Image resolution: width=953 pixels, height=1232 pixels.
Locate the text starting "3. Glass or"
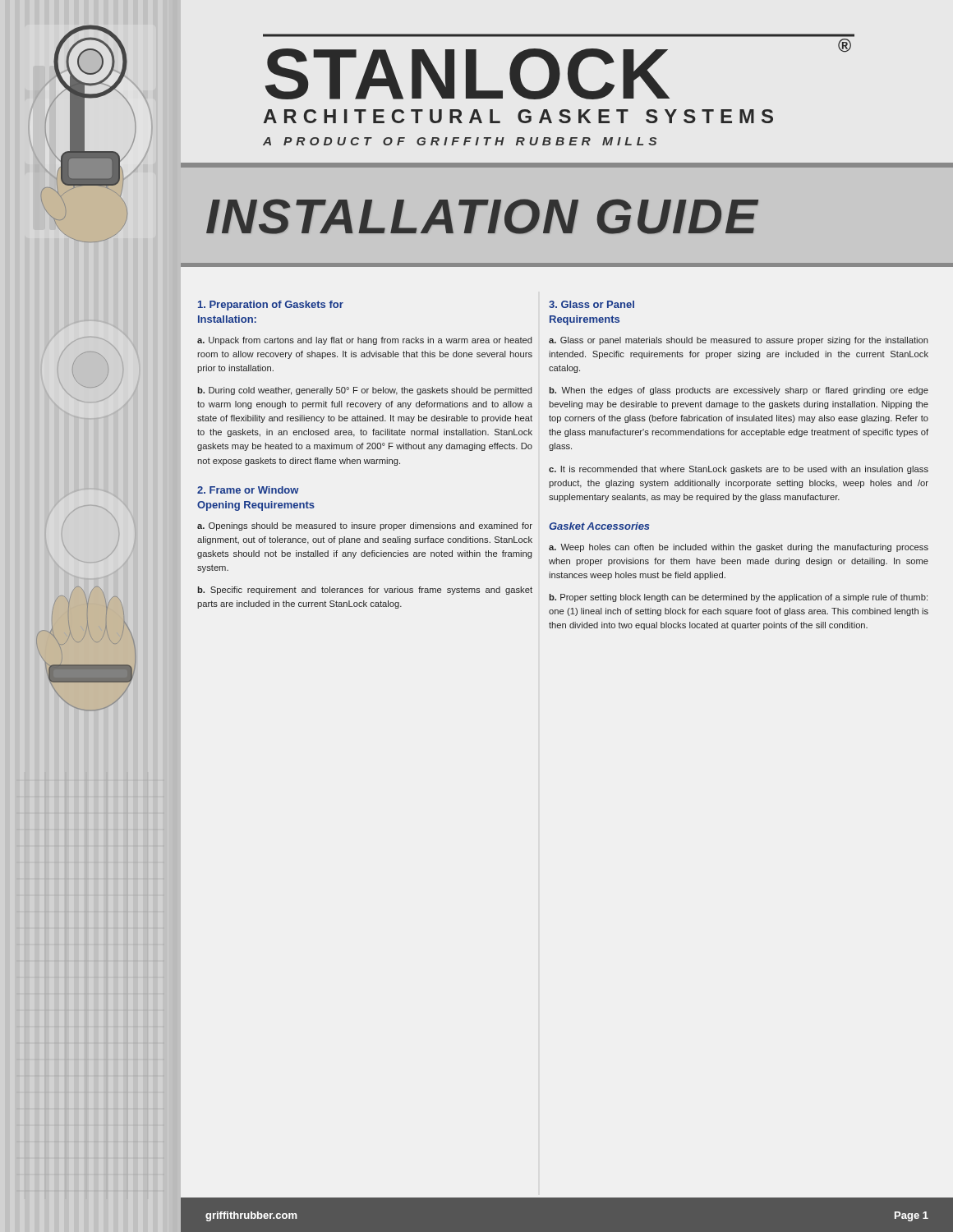[x=592, y=312]
